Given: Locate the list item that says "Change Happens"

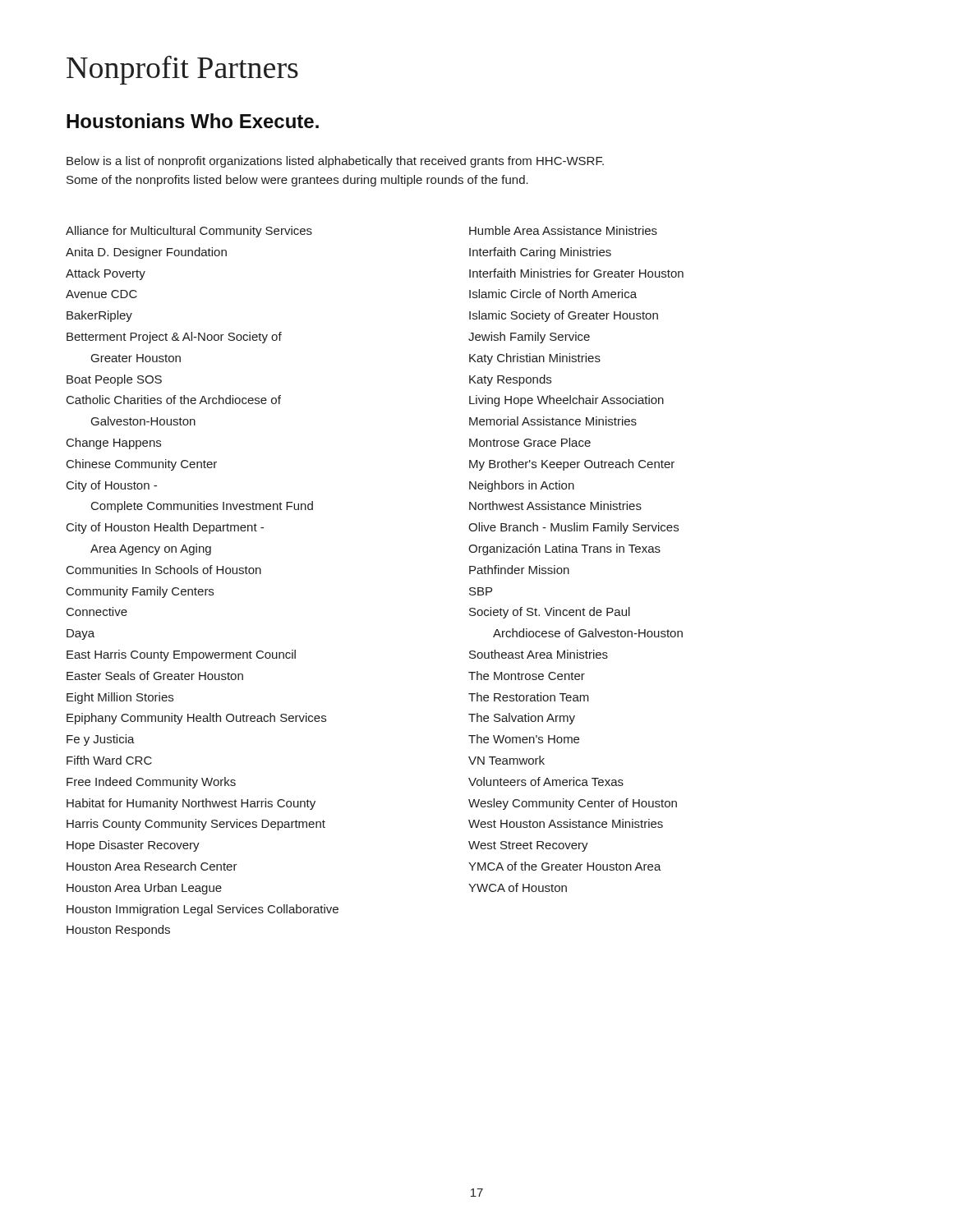Looking at the screenshot, I should 114,444.
